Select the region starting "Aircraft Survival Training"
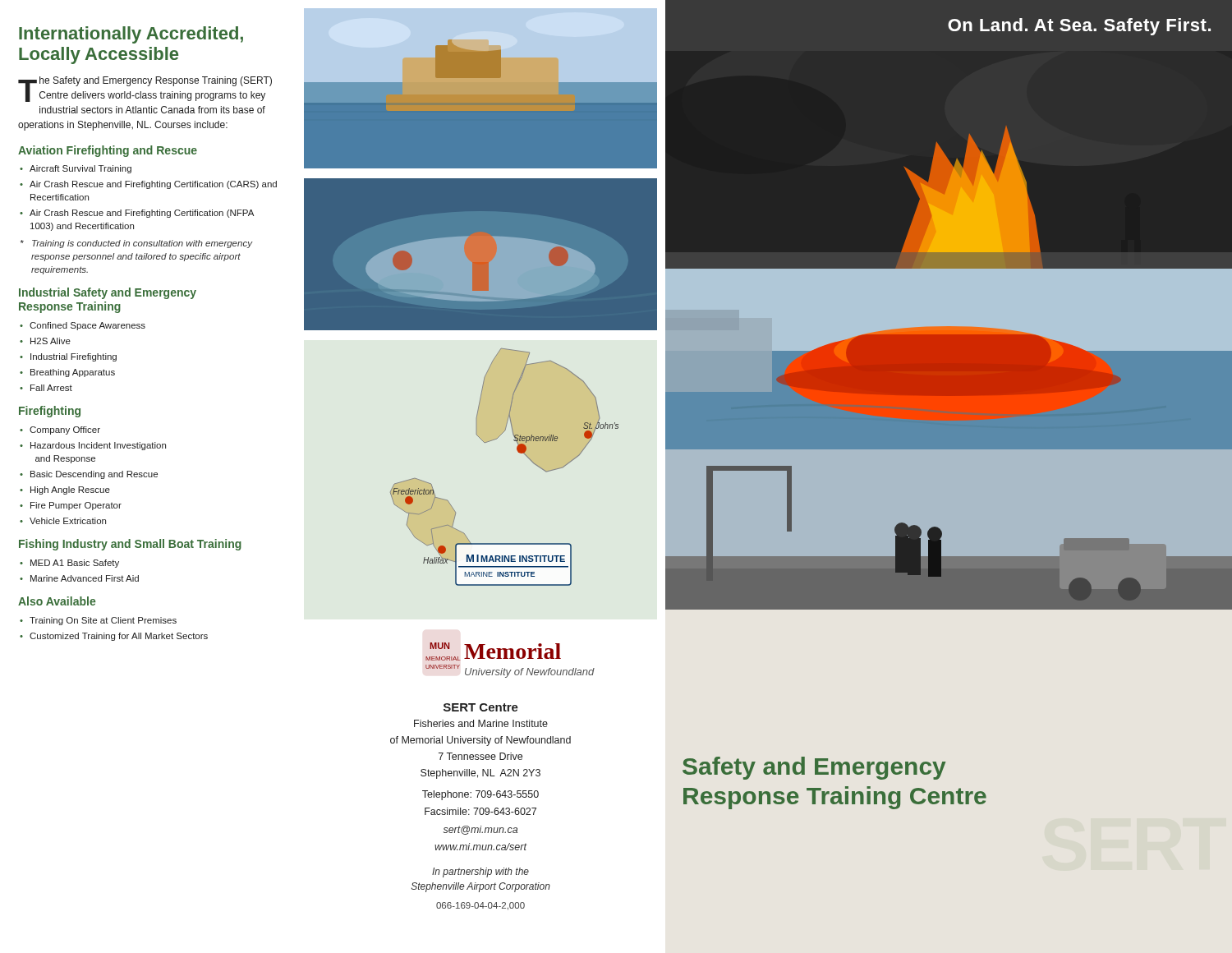This screenshot has width=1232, height=953. pos(81,168)
